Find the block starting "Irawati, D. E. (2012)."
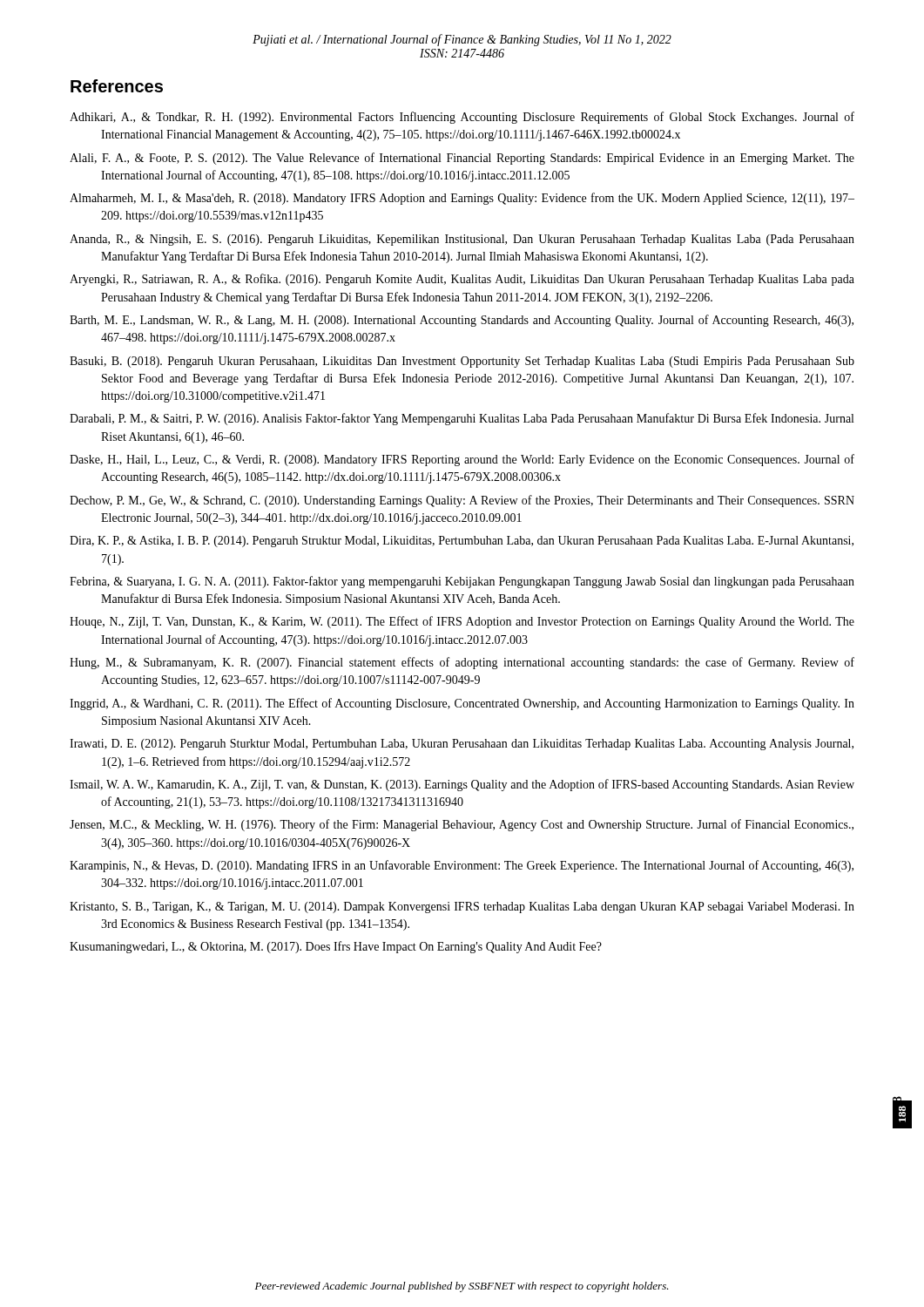The width and height of the screenshot is (924, 1307). [x=462, y=753]
